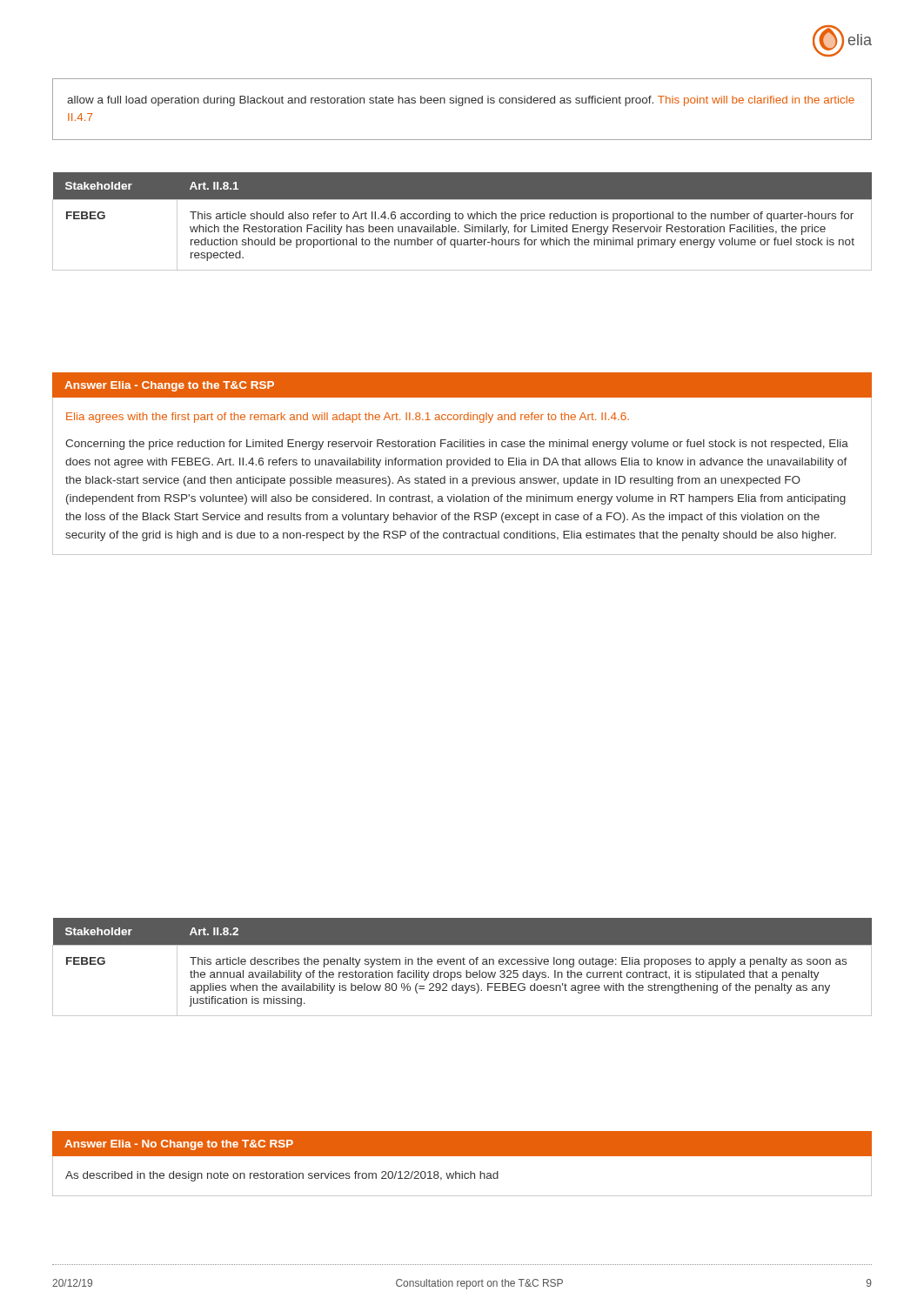This screenshot has width=924, height=1305.
Task: Find the text block containing "Concerning the price reduction for"
Action: pos(457,489)
